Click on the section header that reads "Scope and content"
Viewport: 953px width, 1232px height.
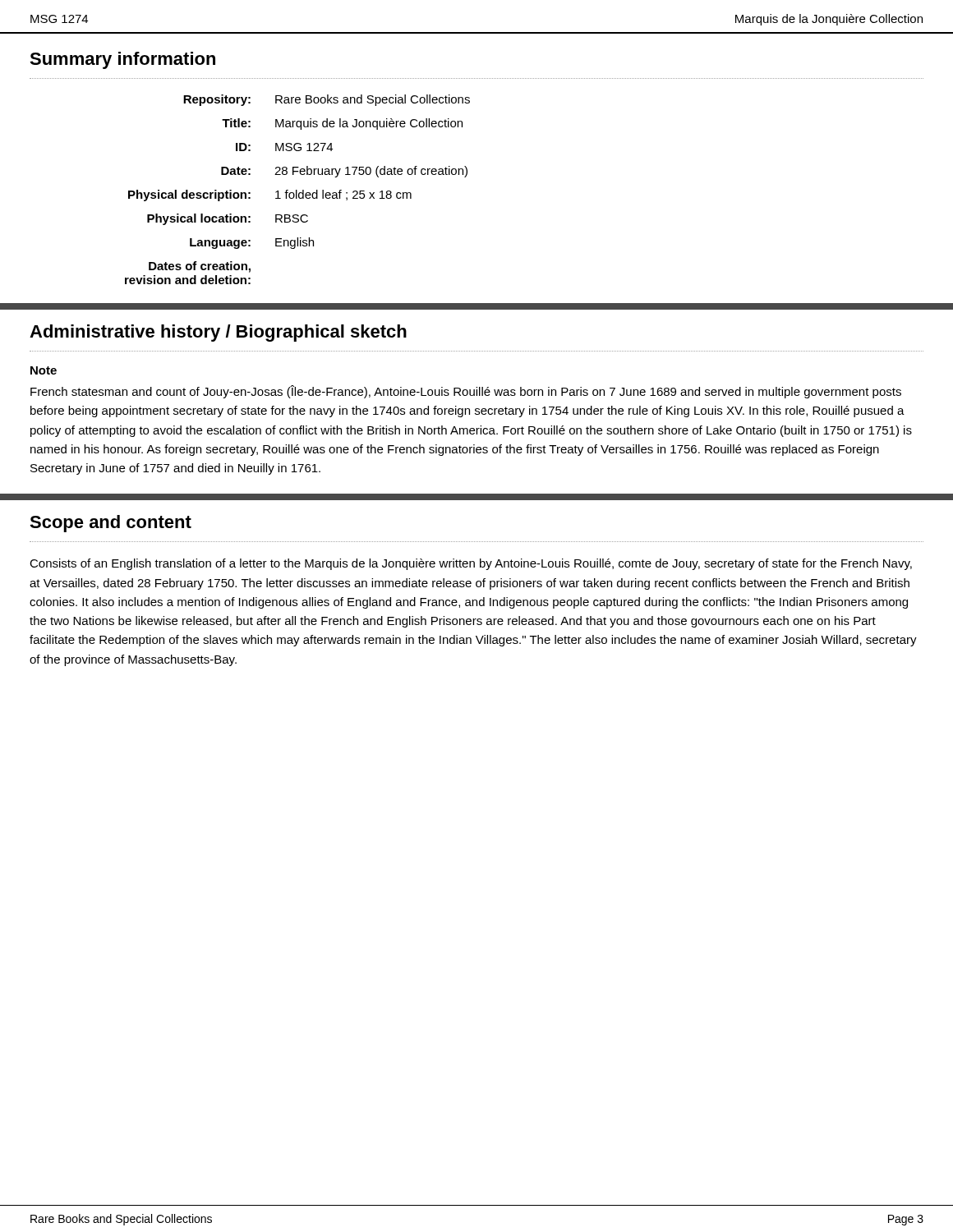click(x=110, y=522)
